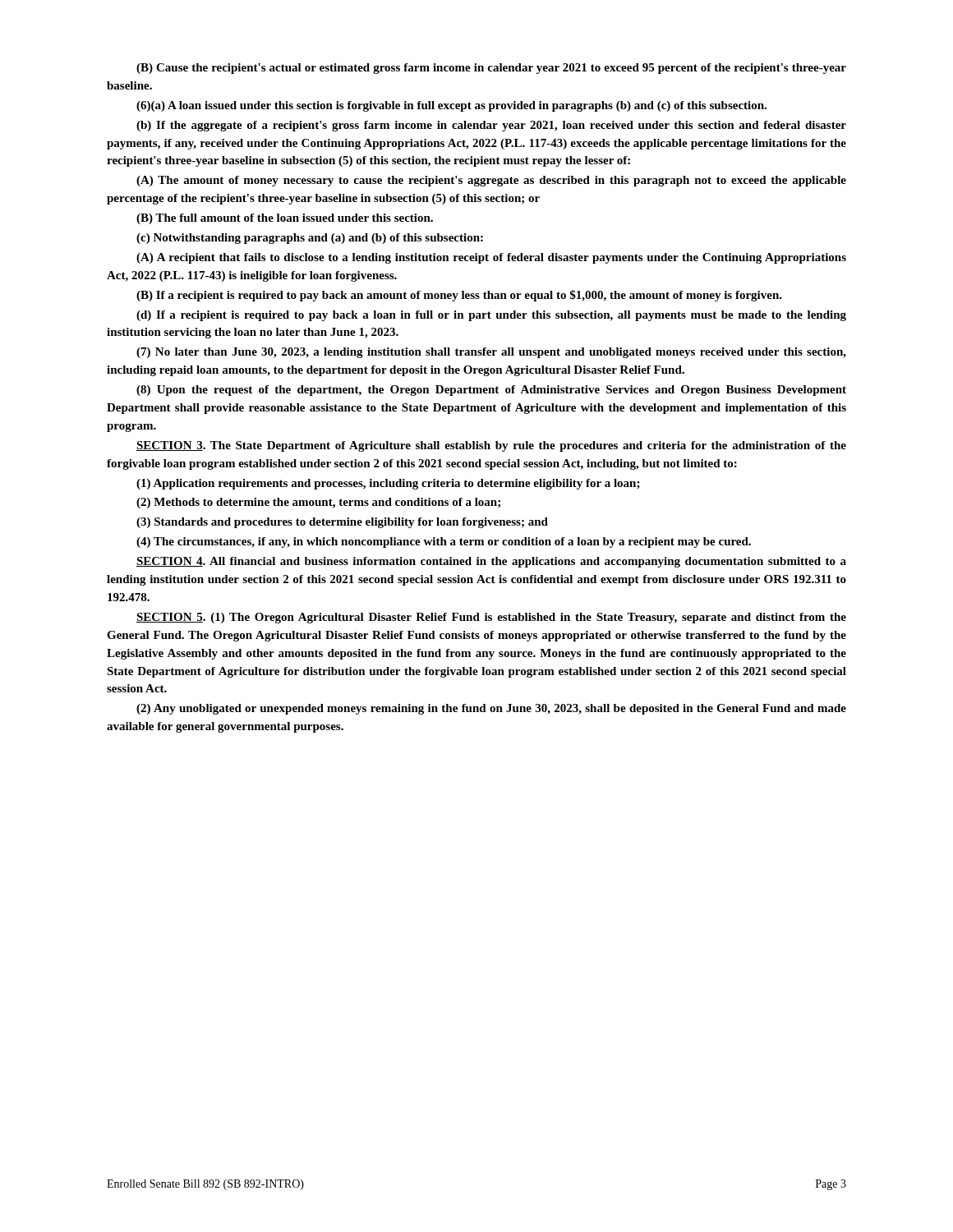The height and width of the screenshot is (1232, 953).
Task: Locate the text block that reads "(c) Notwithstanding paragraphs and"
Action: tap(476, 238)
